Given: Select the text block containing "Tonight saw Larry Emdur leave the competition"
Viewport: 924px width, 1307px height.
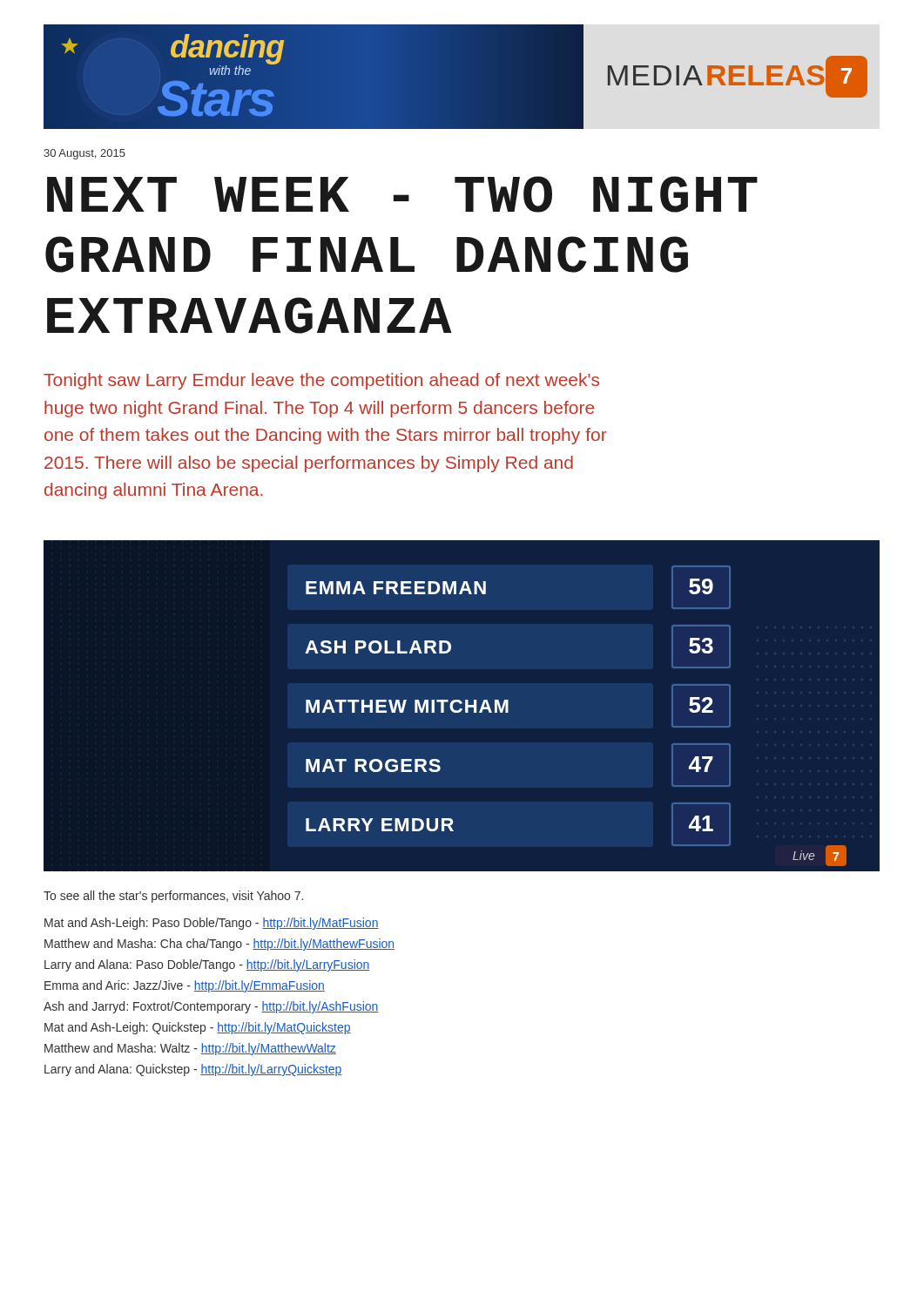Looking at the screenshot, I should coord(325,434).
